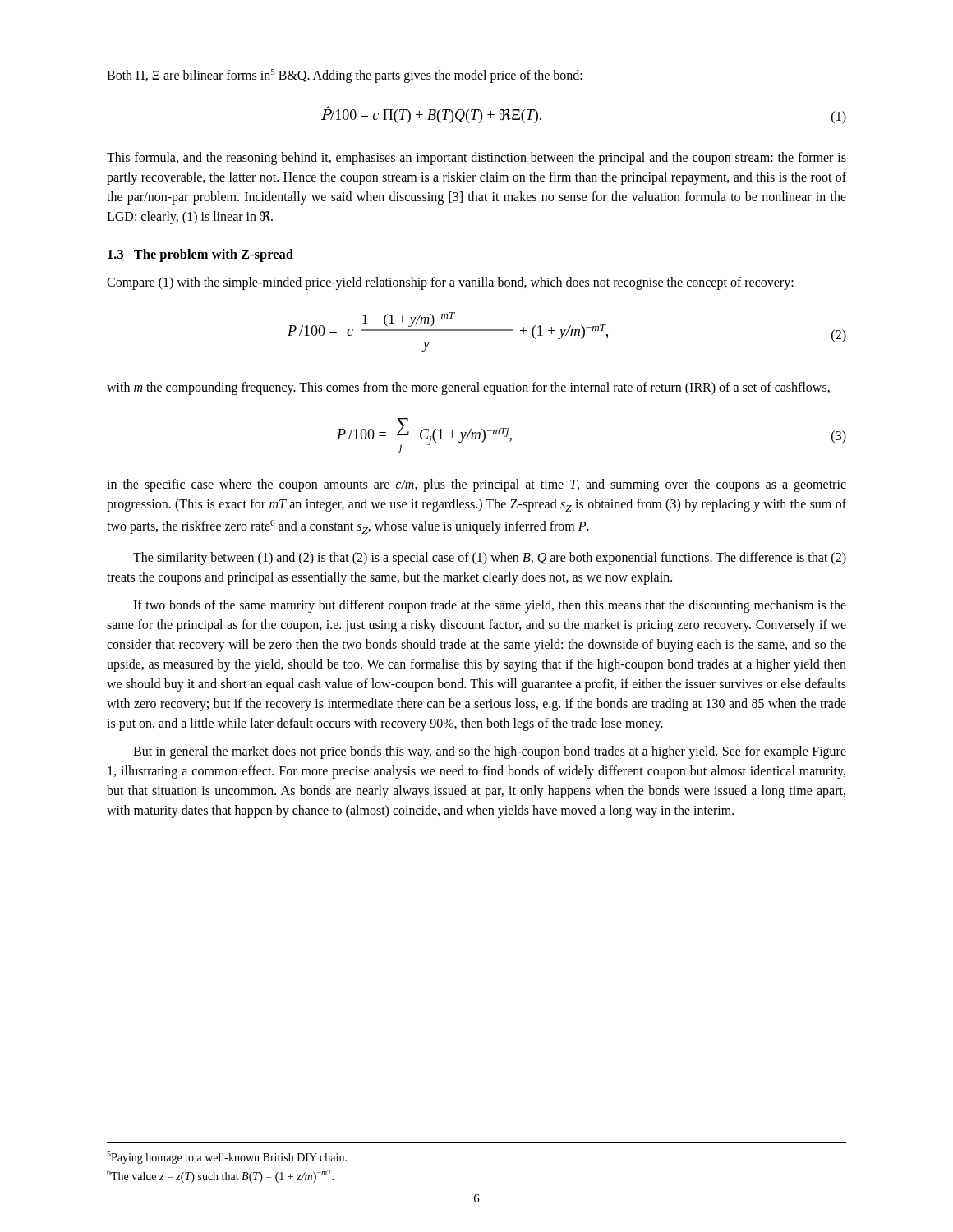The height and width of the screenshot is (1232, 953).
Task: Point to the text block starting "This formula, and the reasoning behind it, emphasises"
Action: click(476, 186)
